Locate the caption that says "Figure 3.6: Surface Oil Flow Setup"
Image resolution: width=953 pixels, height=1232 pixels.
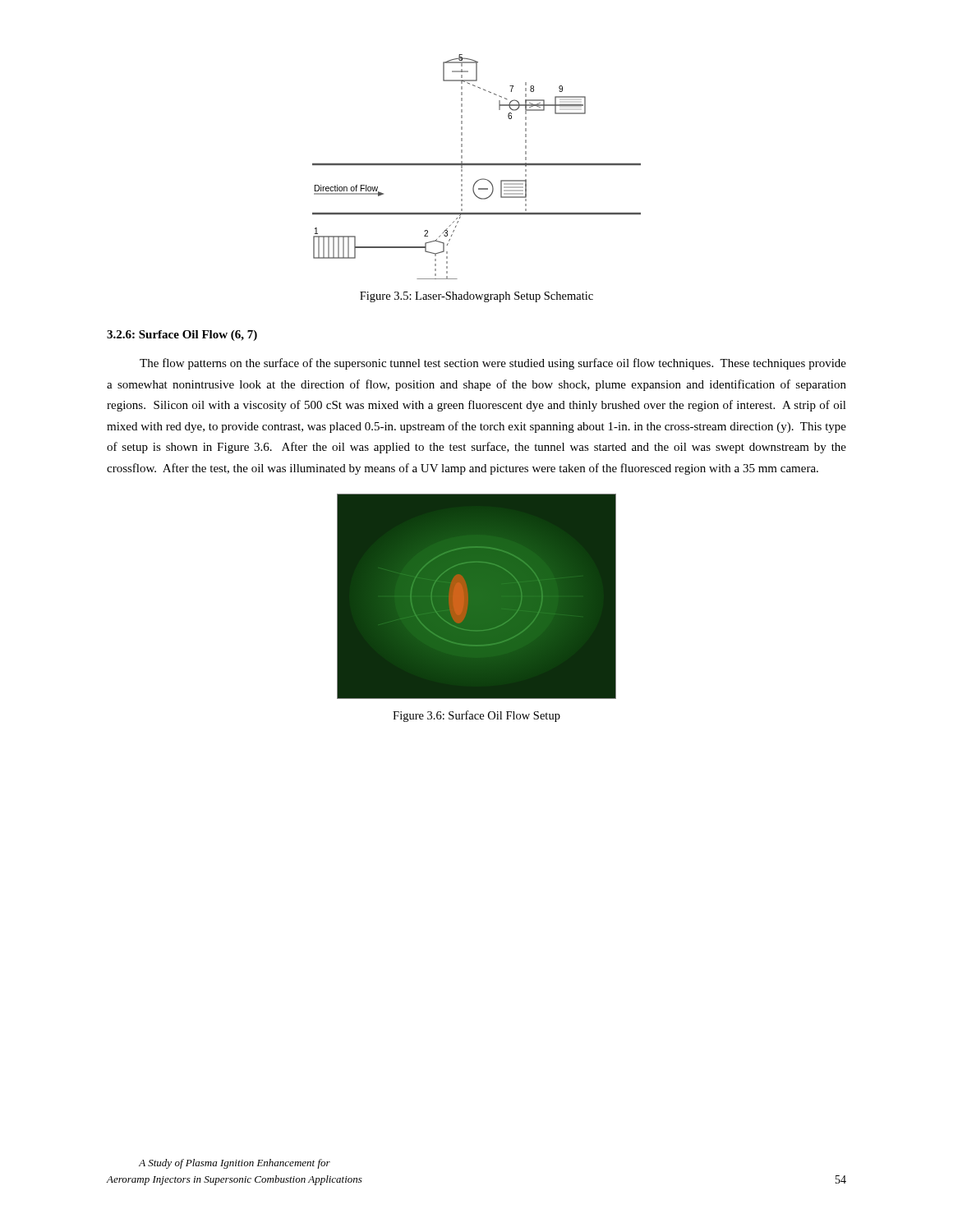pos(476,715)
